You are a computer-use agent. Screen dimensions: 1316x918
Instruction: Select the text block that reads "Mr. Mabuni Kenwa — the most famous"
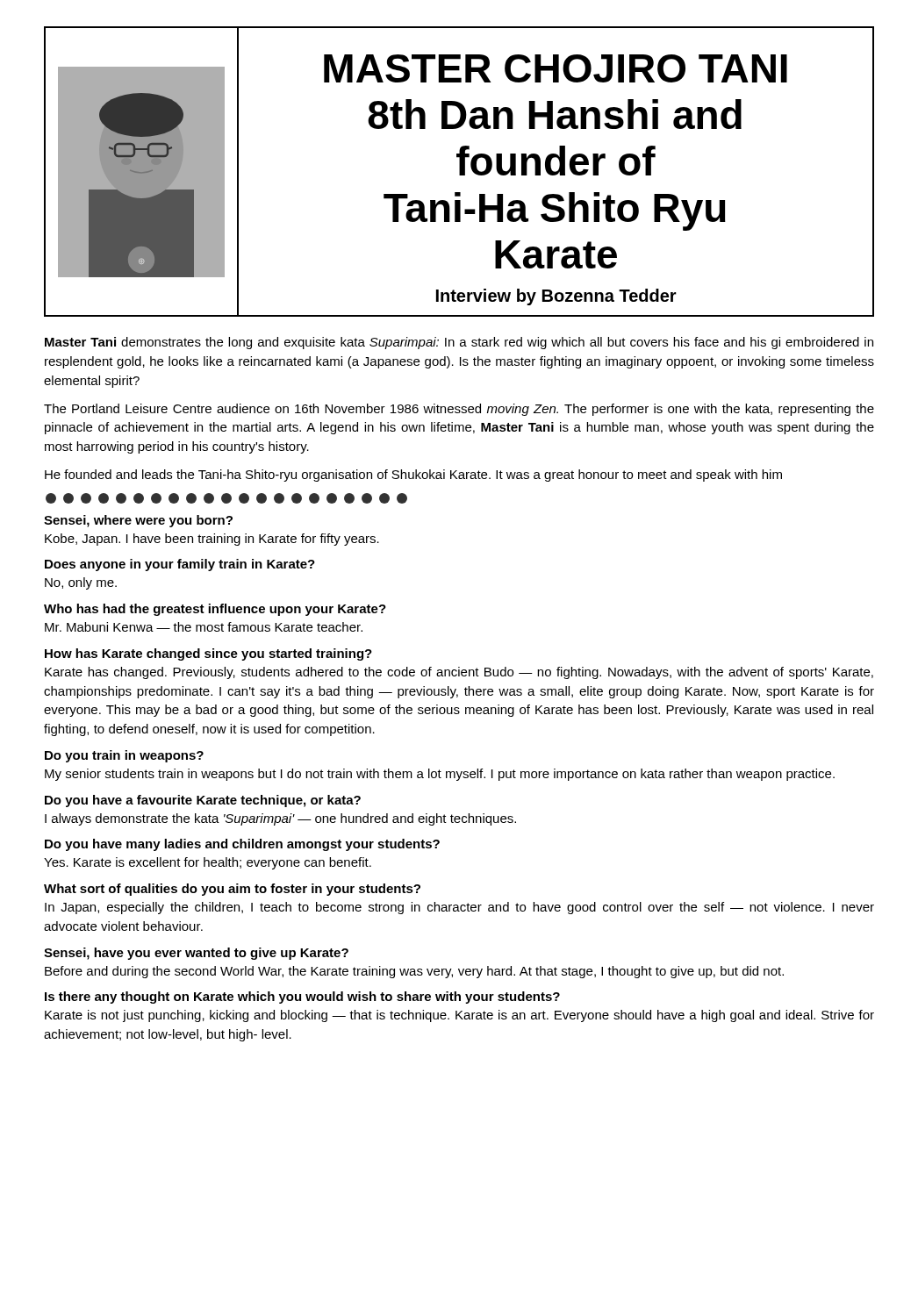[204, 627]
